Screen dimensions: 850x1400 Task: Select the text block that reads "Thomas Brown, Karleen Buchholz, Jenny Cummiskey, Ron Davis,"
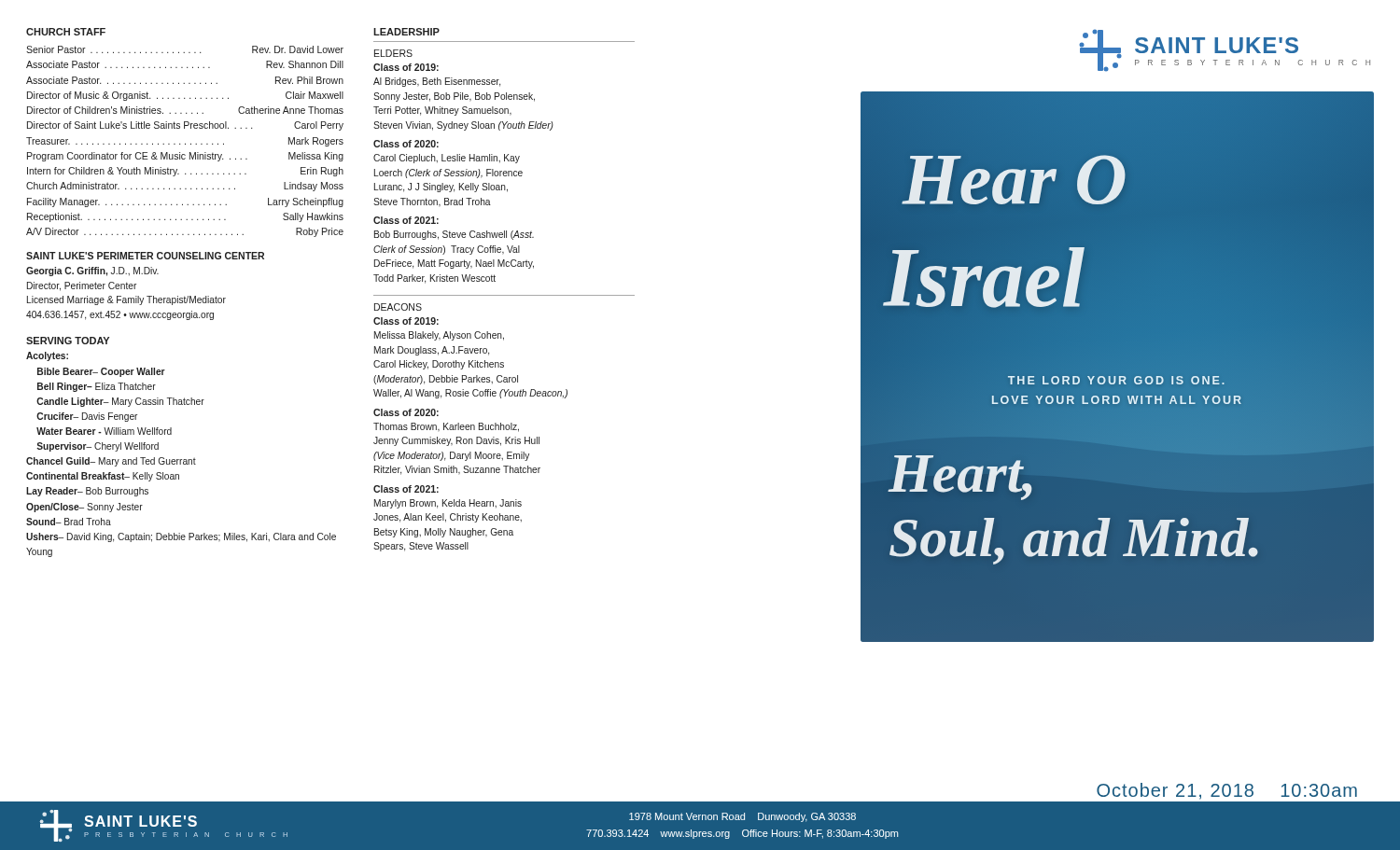pos(457,448)
